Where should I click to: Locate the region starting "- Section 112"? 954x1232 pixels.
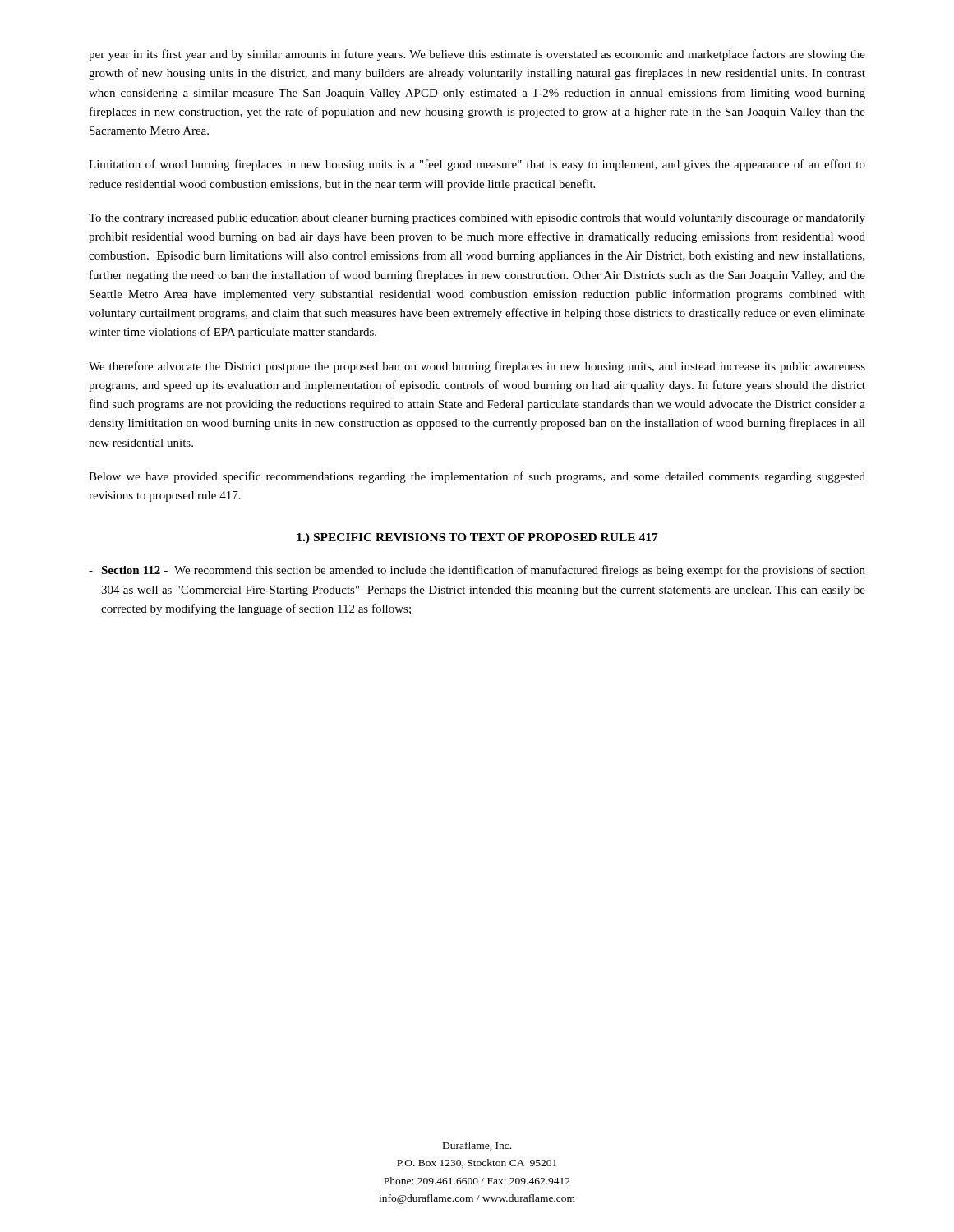coord(477,590)
